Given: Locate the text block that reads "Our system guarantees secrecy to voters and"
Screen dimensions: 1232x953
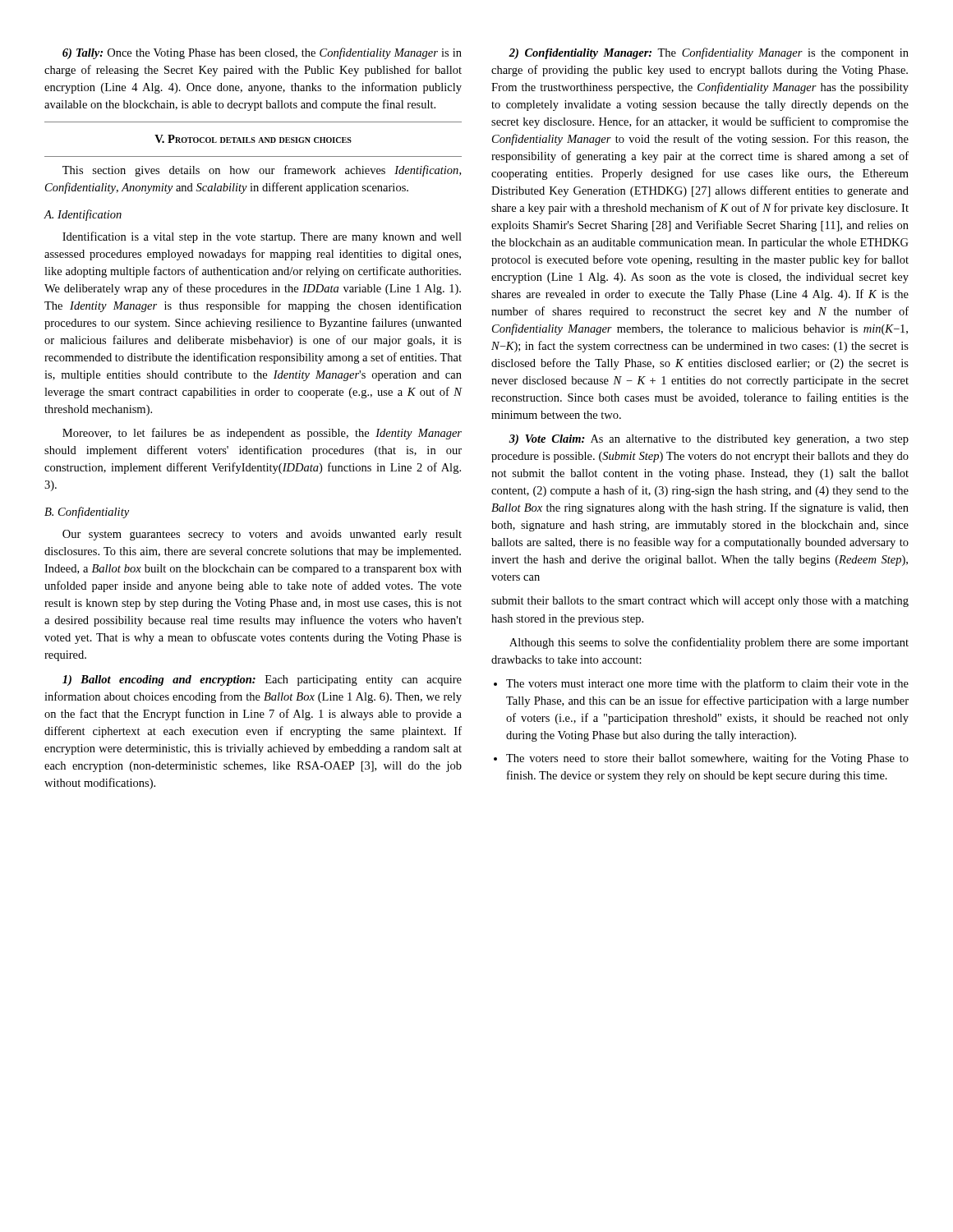Looking at the screenshot, I should (x=262, y=535).
